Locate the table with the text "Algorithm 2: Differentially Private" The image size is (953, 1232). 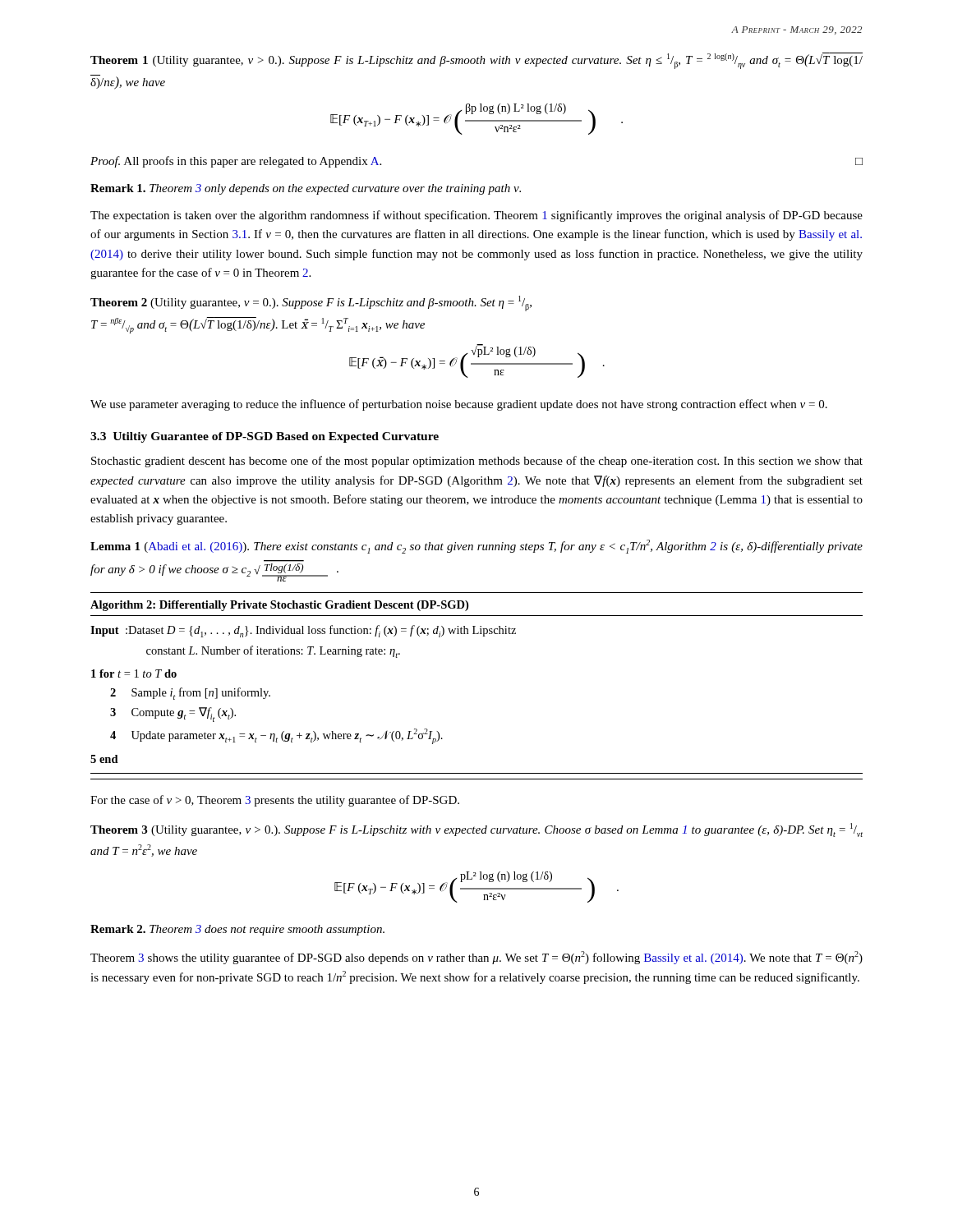click(x=476, y=686)
